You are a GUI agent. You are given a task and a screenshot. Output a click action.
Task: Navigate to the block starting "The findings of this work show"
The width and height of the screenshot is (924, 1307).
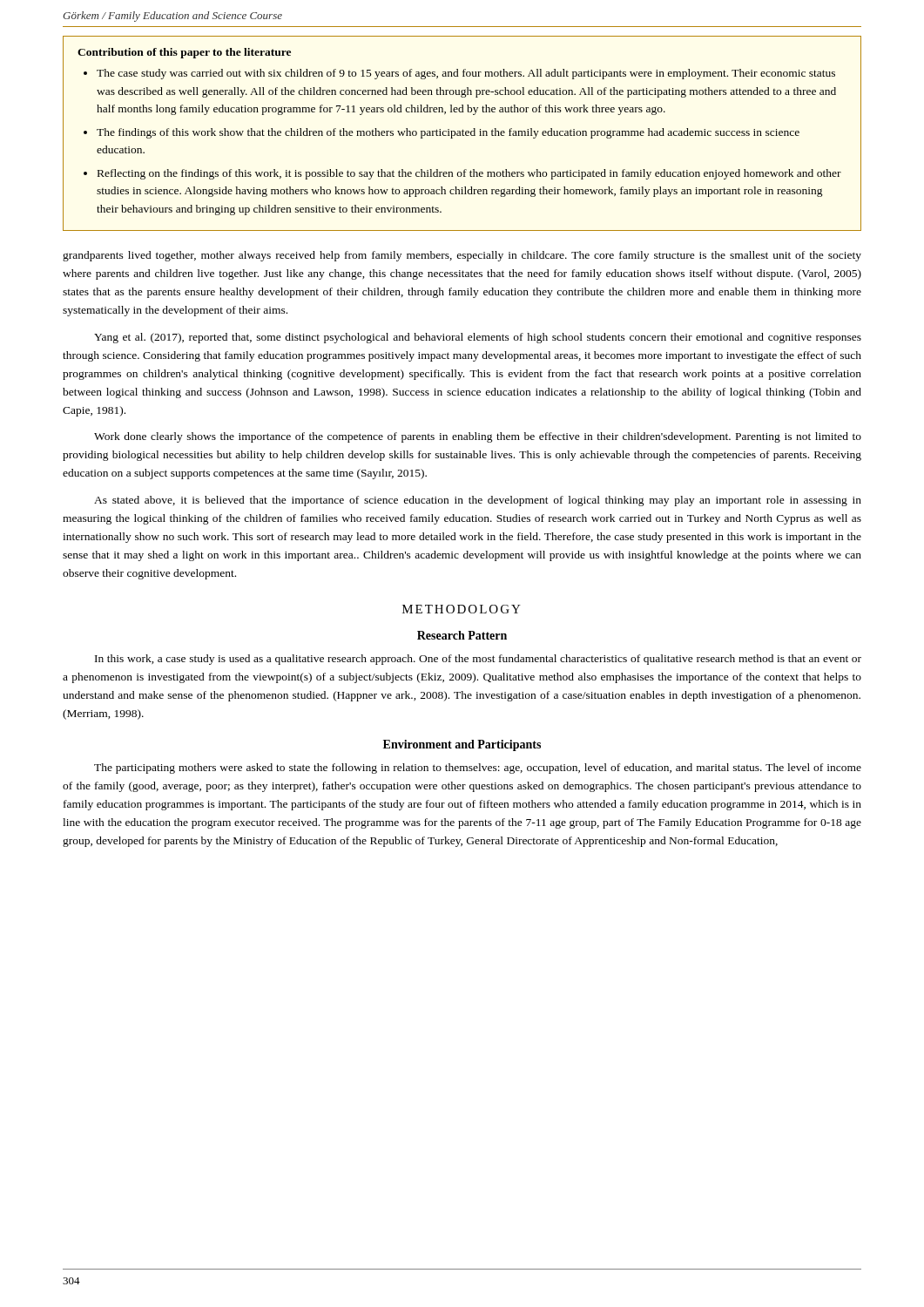pyautogui.click(x=448, y=141)
